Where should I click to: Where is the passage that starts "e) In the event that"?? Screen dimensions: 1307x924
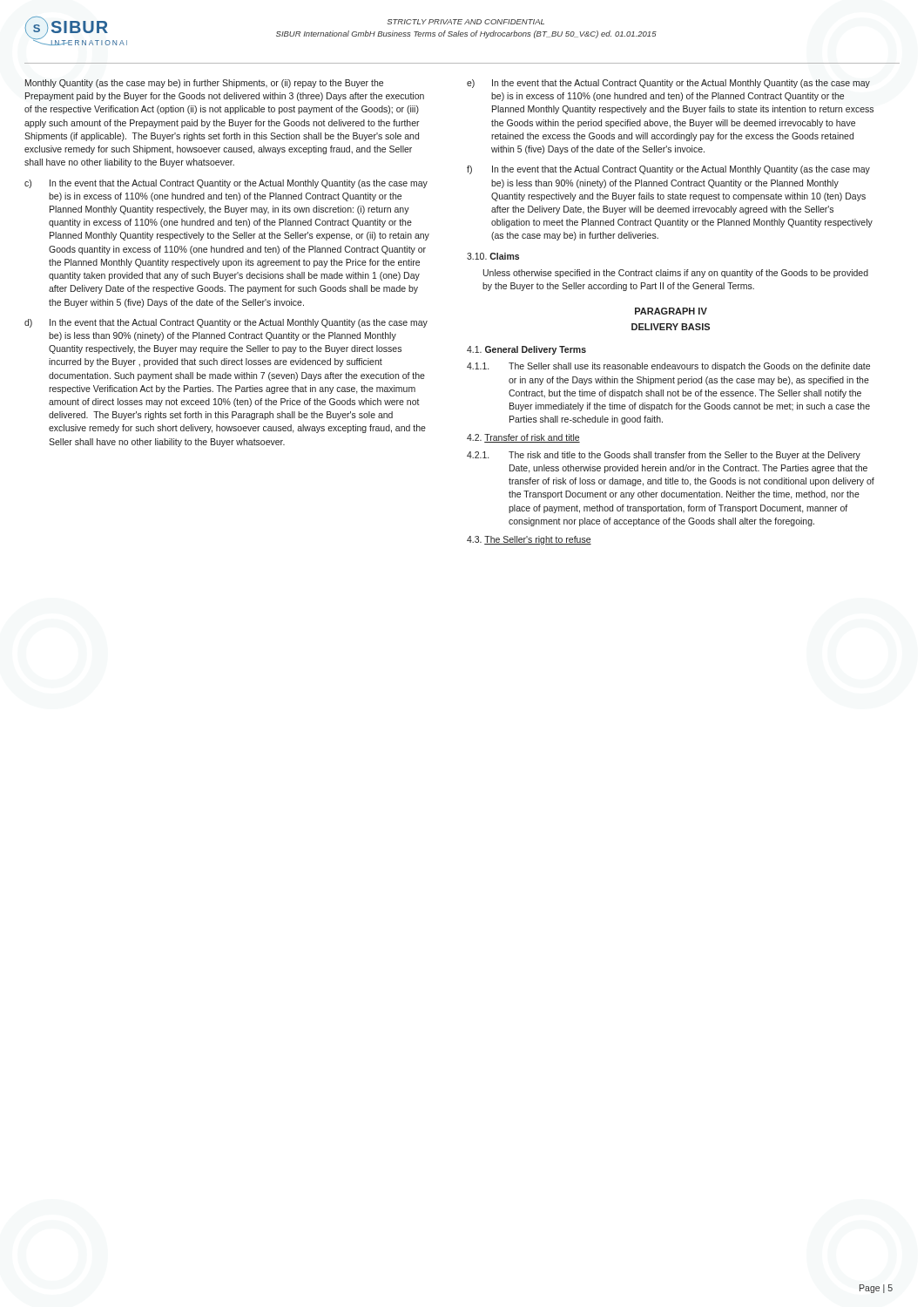pos(671,116)
